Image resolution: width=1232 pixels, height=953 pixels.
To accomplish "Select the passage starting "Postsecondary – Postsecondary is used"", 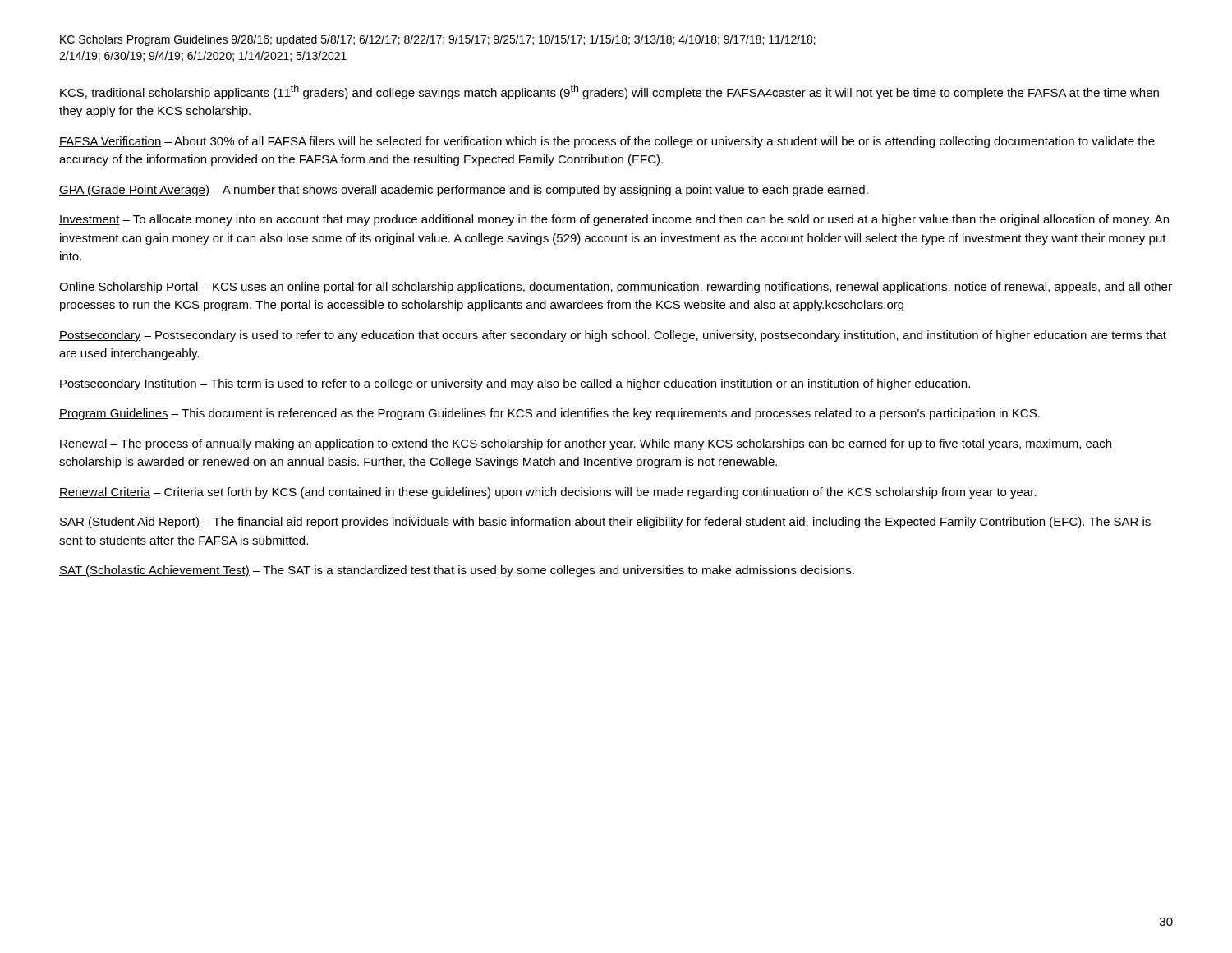I will (613, 344).
